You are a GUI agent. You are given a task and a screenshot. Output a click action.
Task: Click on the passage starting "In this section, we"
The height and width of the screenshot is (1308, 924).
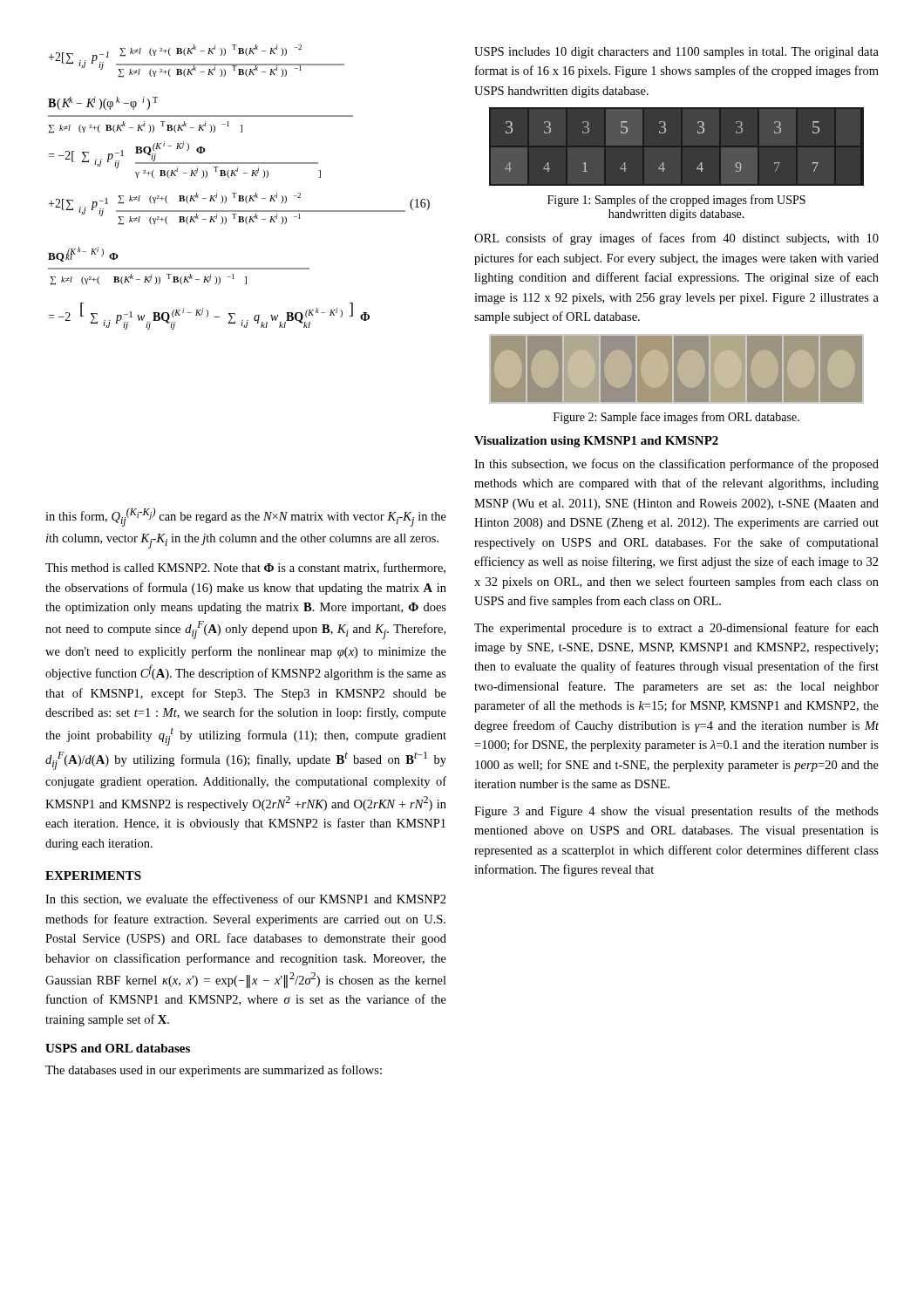point(246,959)
